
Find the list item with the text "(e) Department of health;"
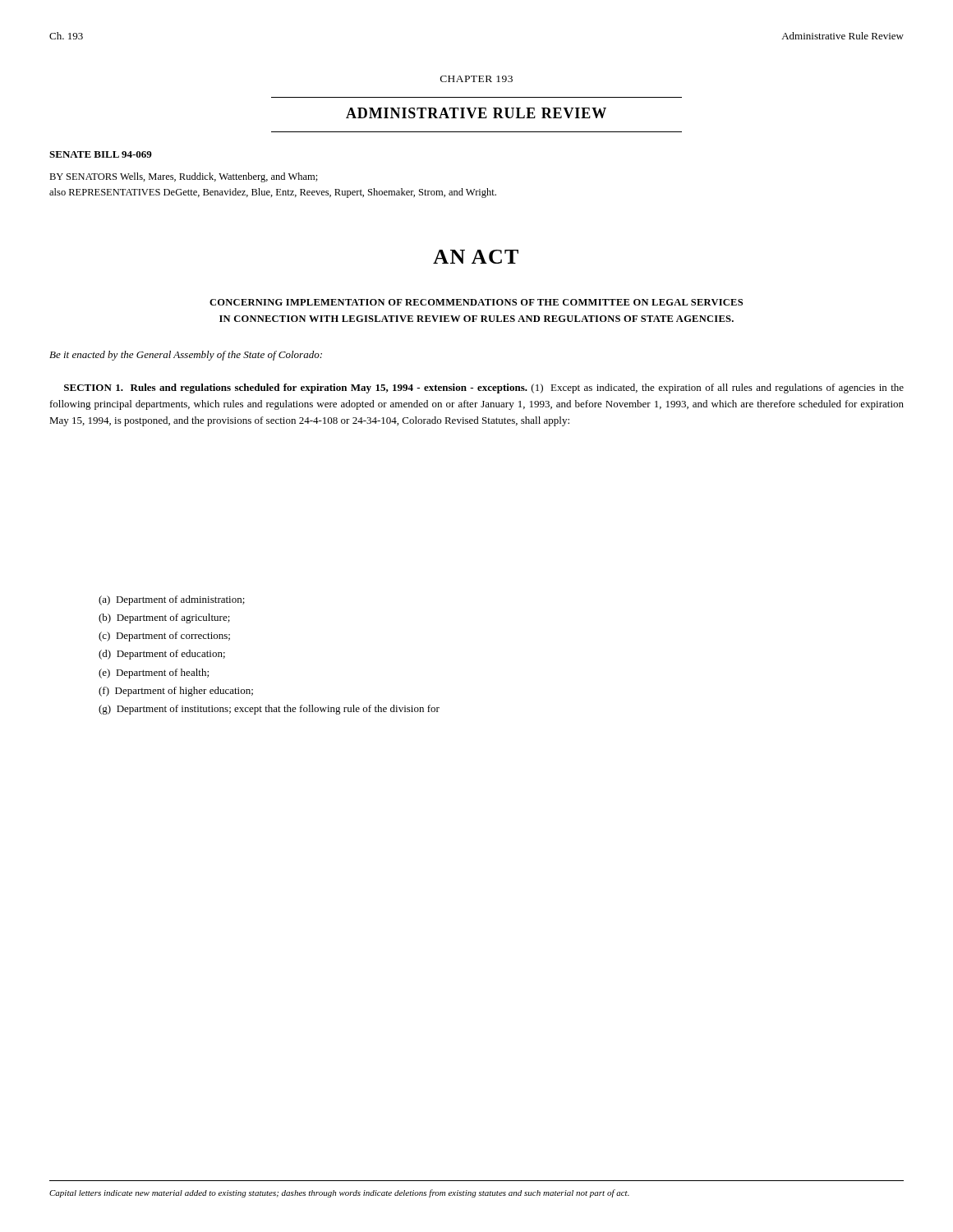pyautogui.click(x=154, y=672)
